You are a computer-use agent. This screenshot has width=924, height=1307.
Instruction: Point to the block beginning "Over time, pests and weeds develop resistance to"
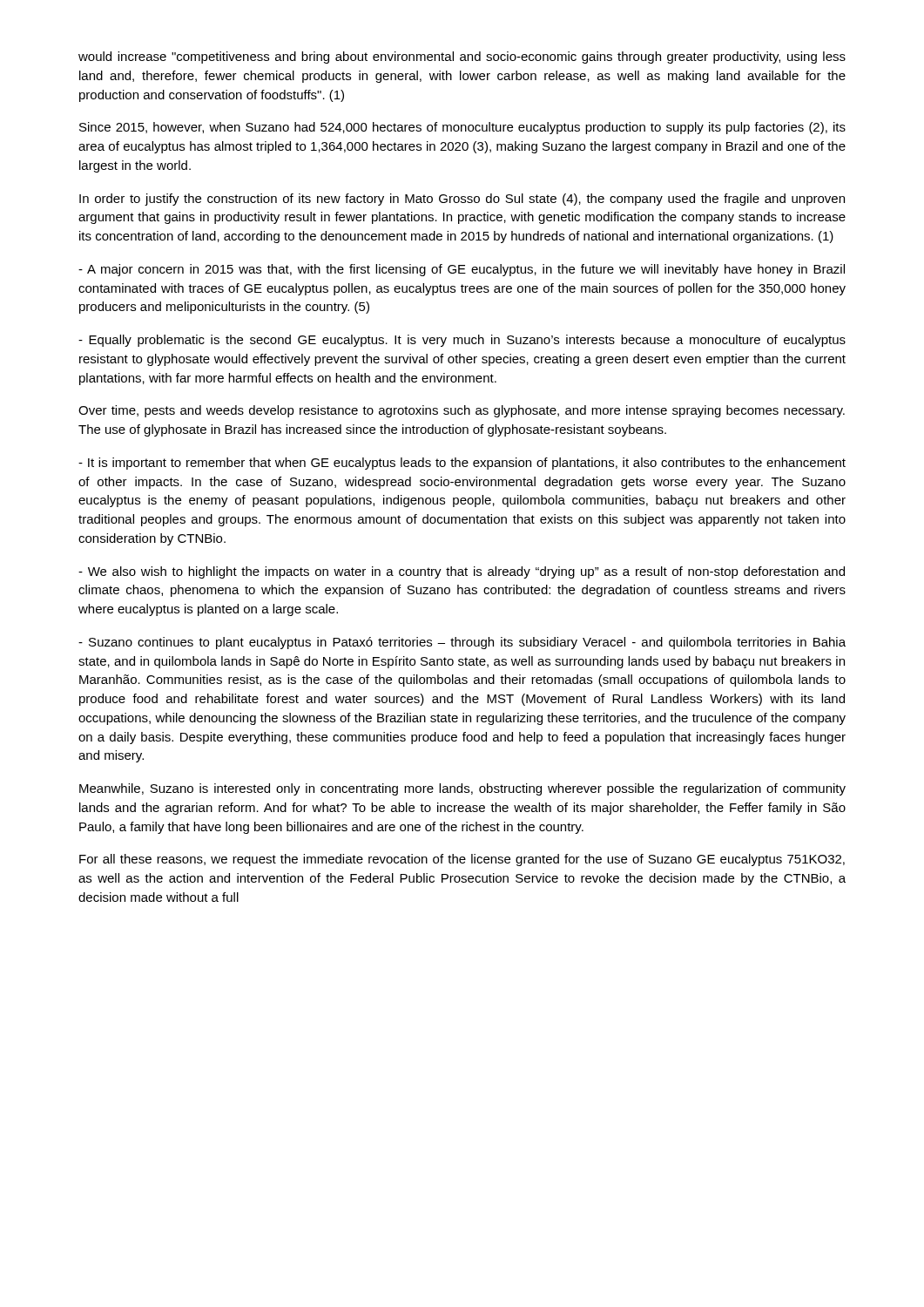point(462,420)
